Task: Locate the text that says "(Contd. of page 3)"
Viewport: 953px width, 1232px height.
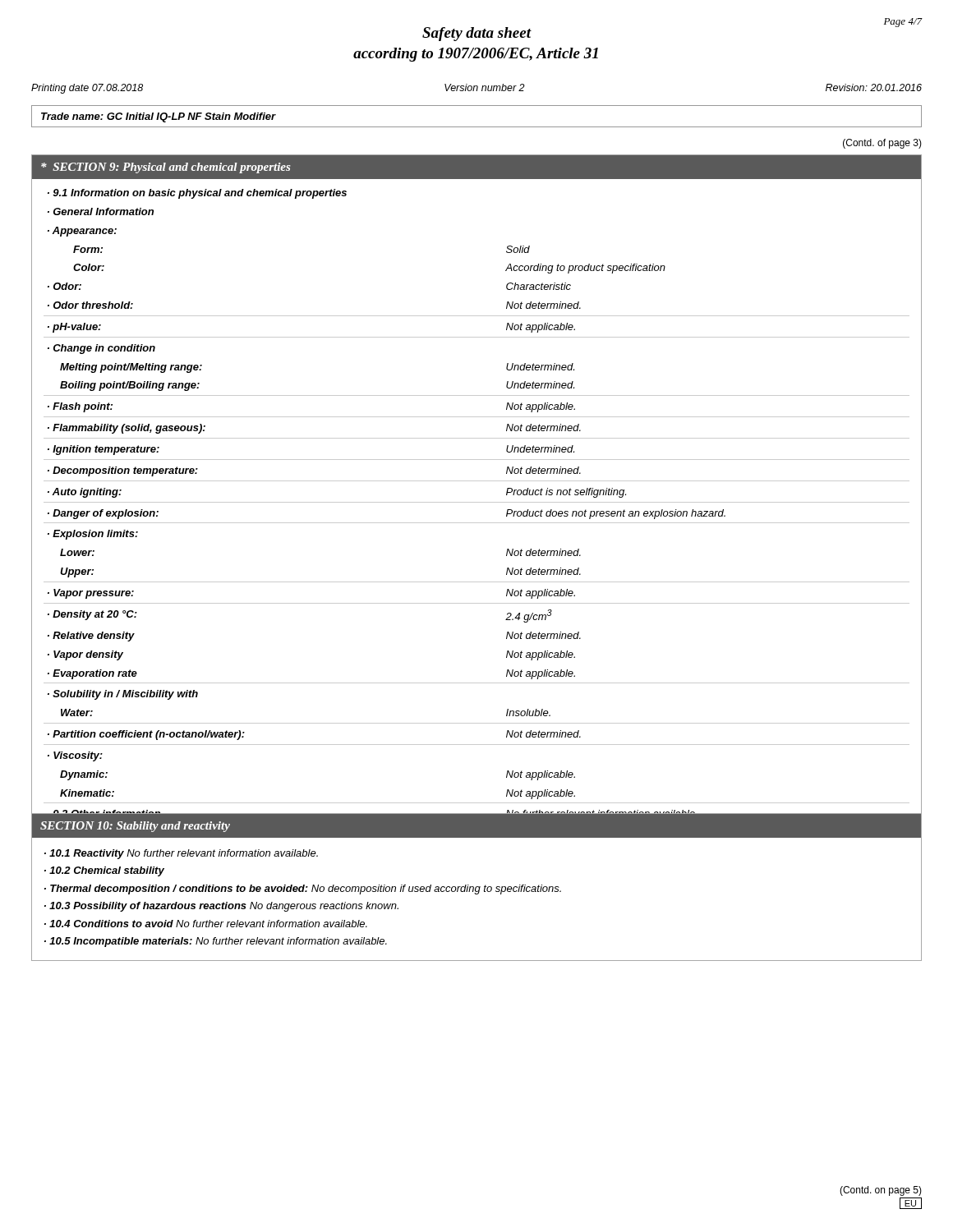Action: click(x=882, y=143)
